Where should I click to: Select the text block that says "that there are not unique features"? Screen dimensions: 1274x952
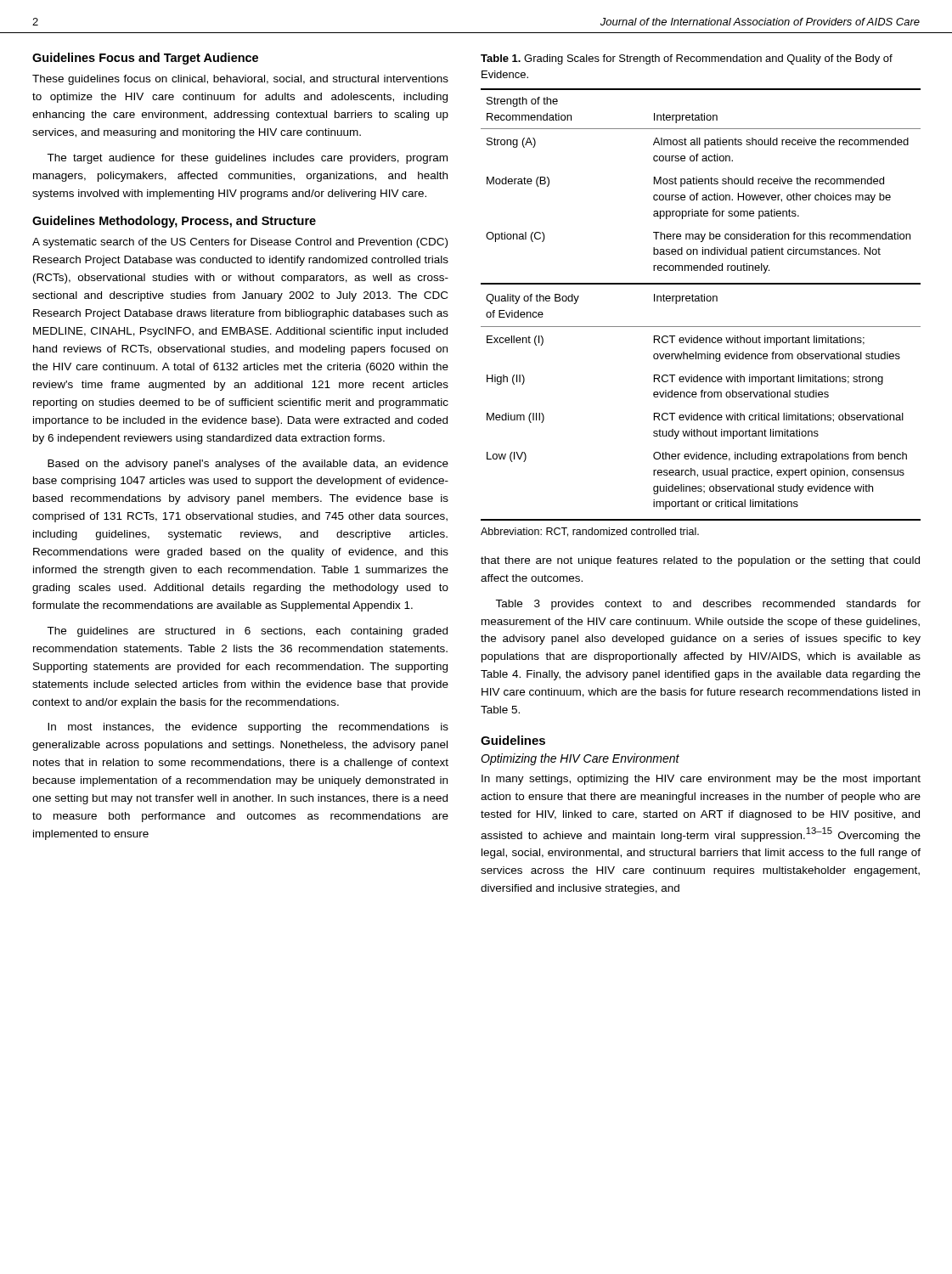701,636
